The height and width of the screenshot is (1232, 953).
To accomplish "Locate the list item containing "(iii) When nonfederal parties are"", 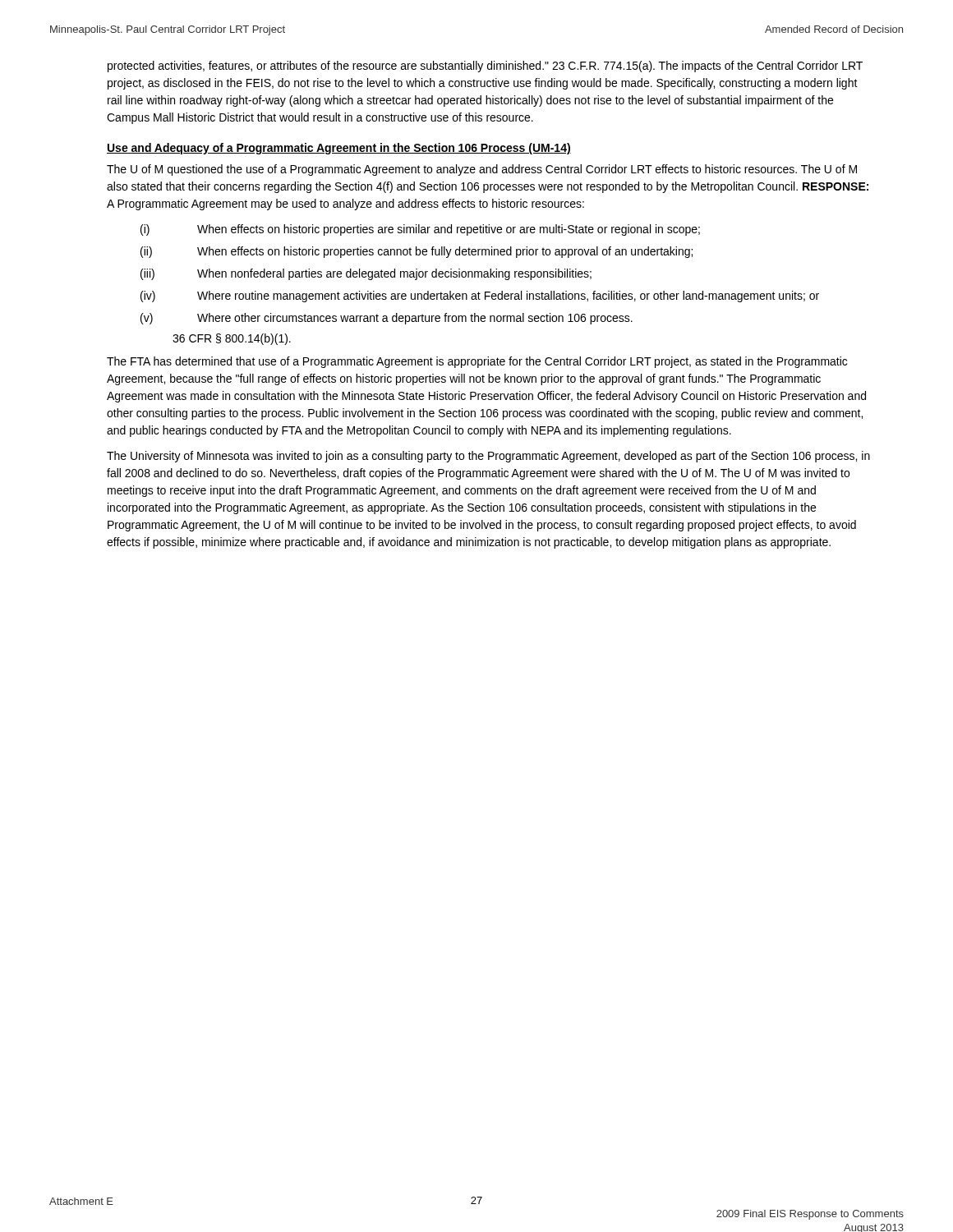I will click(505, 274).
